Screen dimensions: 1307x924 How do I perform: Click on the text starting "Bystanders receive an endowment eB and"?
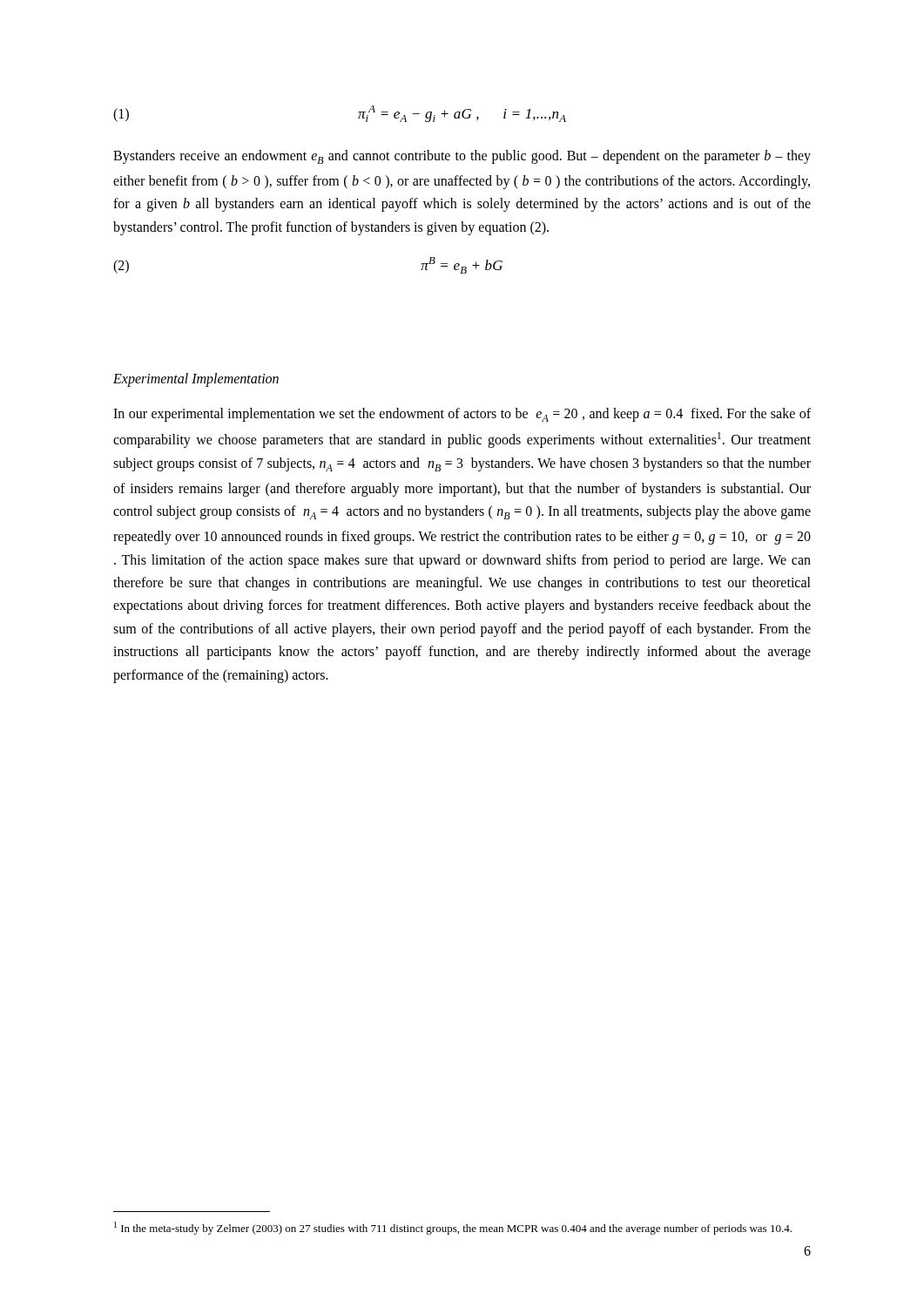tap(462, 192)
